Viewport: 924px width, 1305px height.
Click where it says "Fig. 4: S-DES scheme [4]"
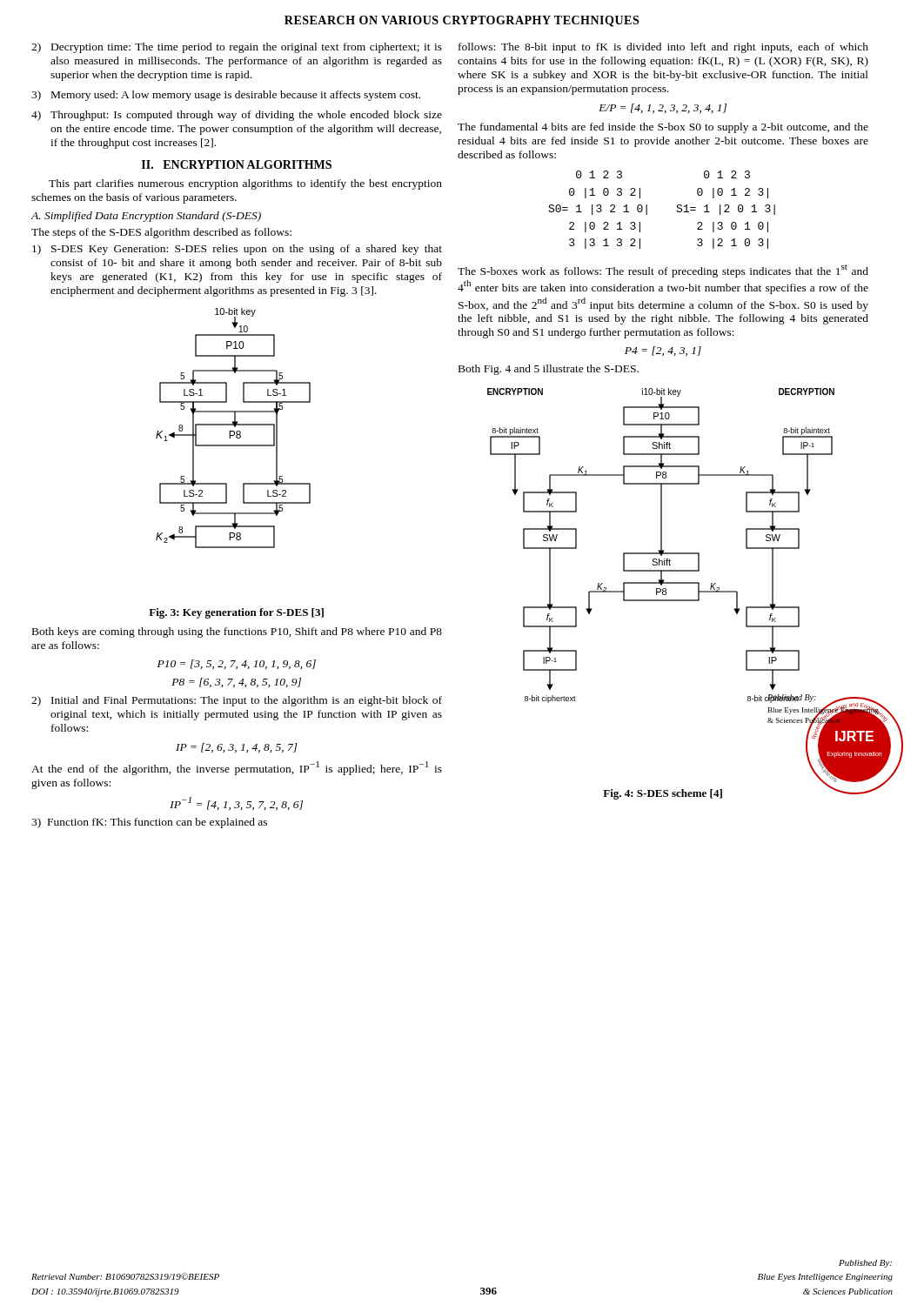tap(663, 793)
